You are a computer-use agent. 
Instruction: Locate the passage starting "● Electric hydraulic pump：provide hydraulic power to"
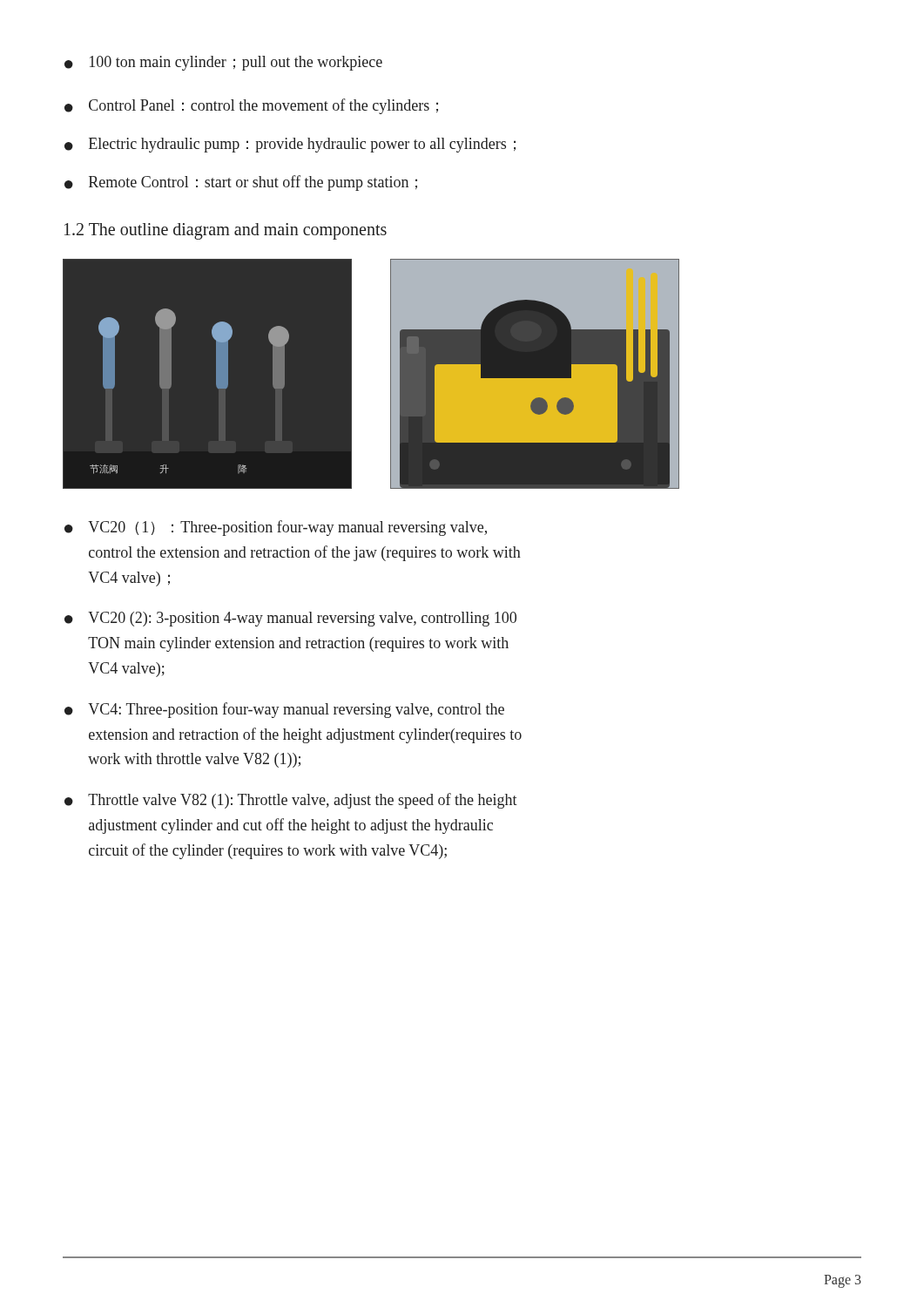coord(292,145)
